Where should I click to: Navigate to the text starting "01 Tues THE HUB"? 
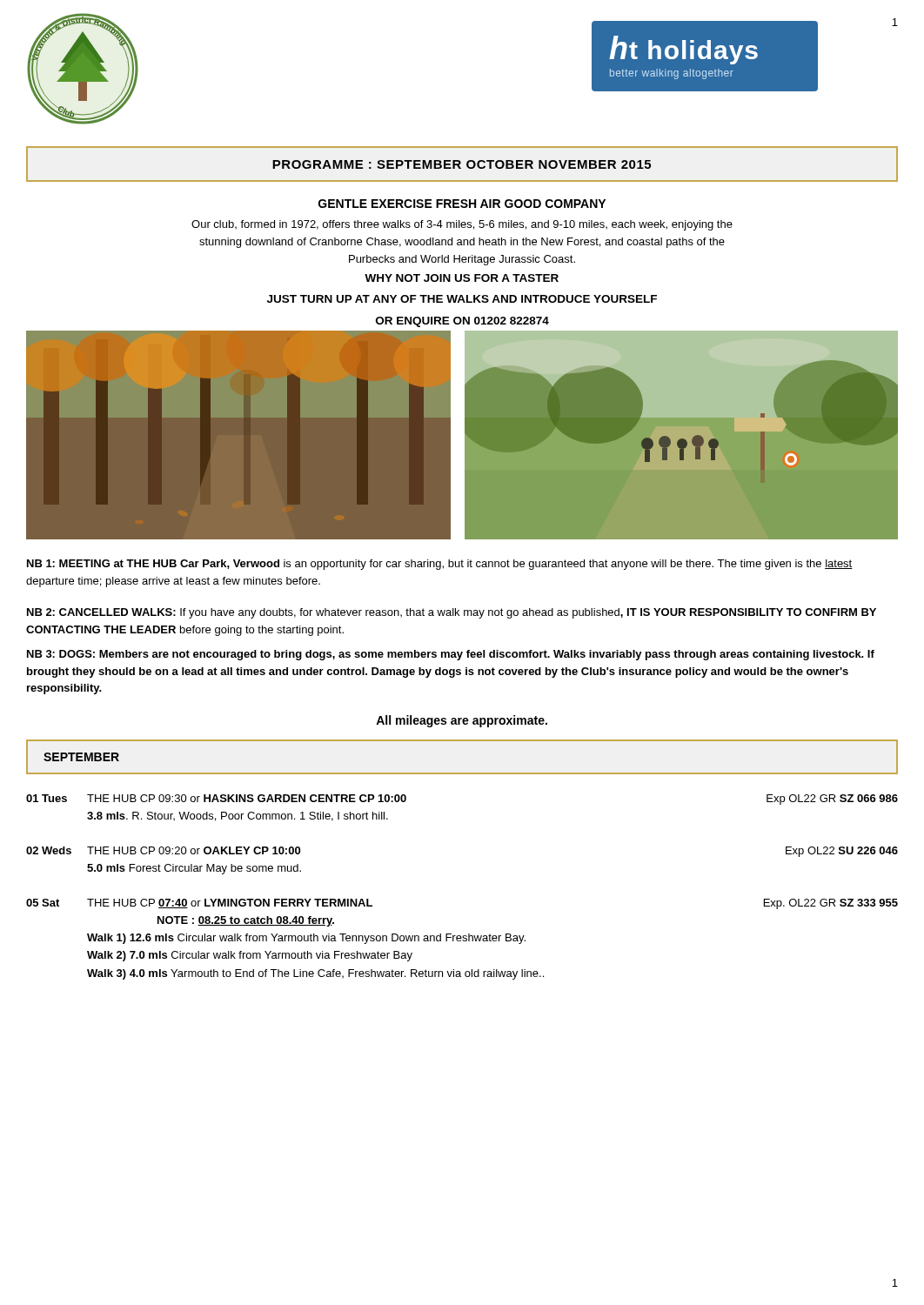pyautogui.click(x=49, y=799)
